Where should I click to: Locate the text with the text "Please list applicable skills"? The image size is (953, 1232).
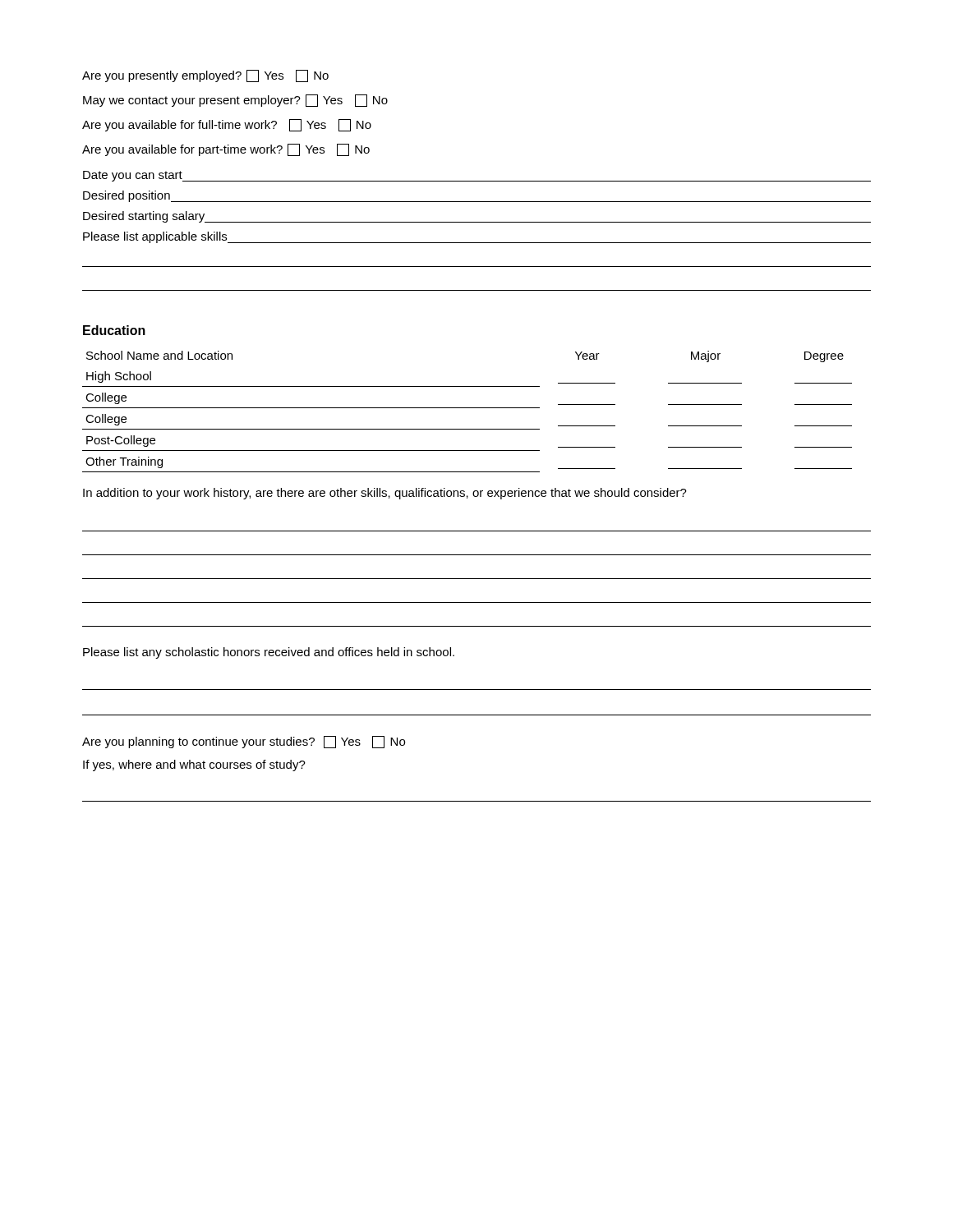tap(476, 235)
